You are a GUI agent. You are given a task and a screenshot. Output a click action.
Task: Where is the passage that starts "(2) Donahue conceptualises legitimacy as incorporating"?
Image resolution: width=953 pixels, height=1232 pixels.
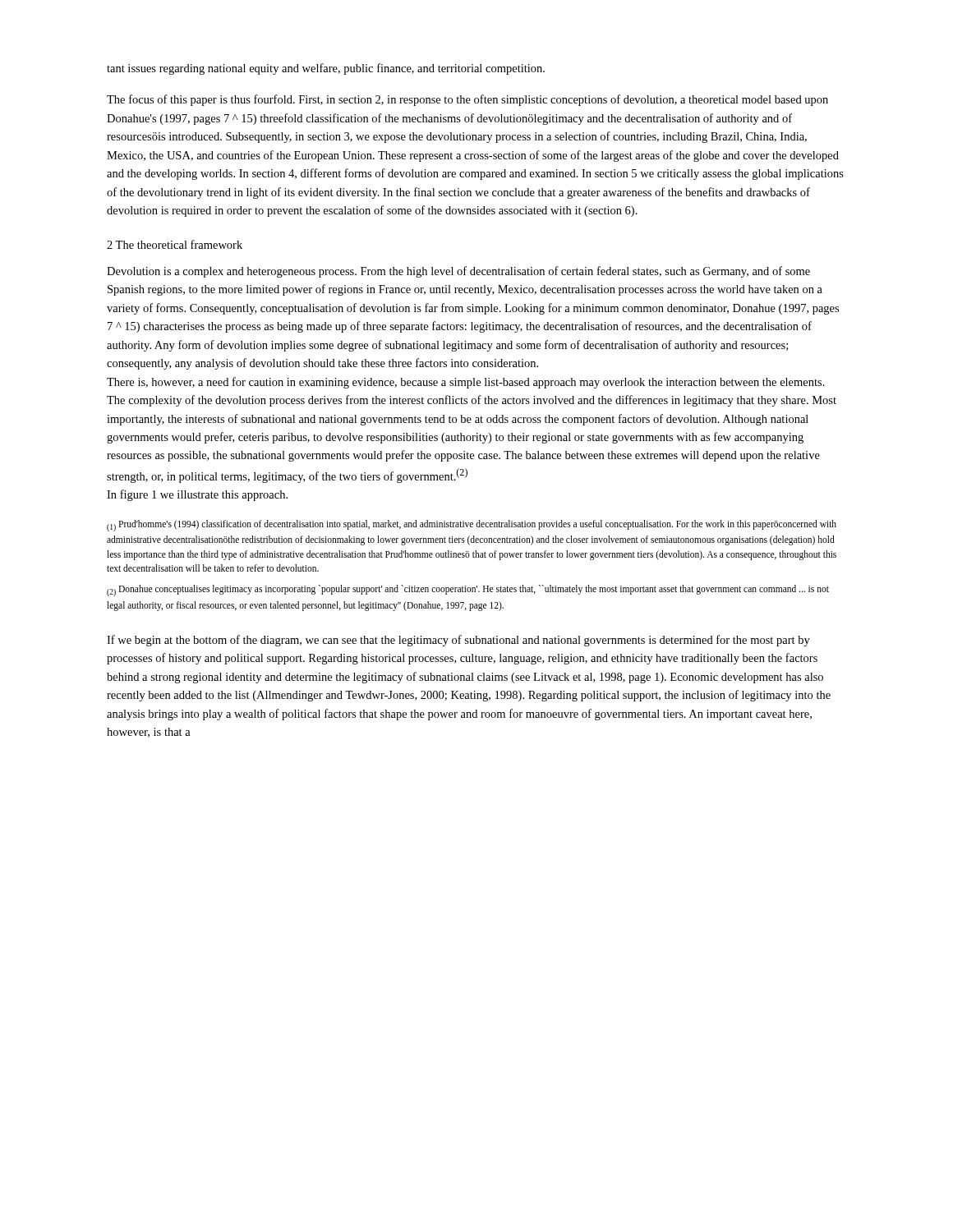[468, 597]
